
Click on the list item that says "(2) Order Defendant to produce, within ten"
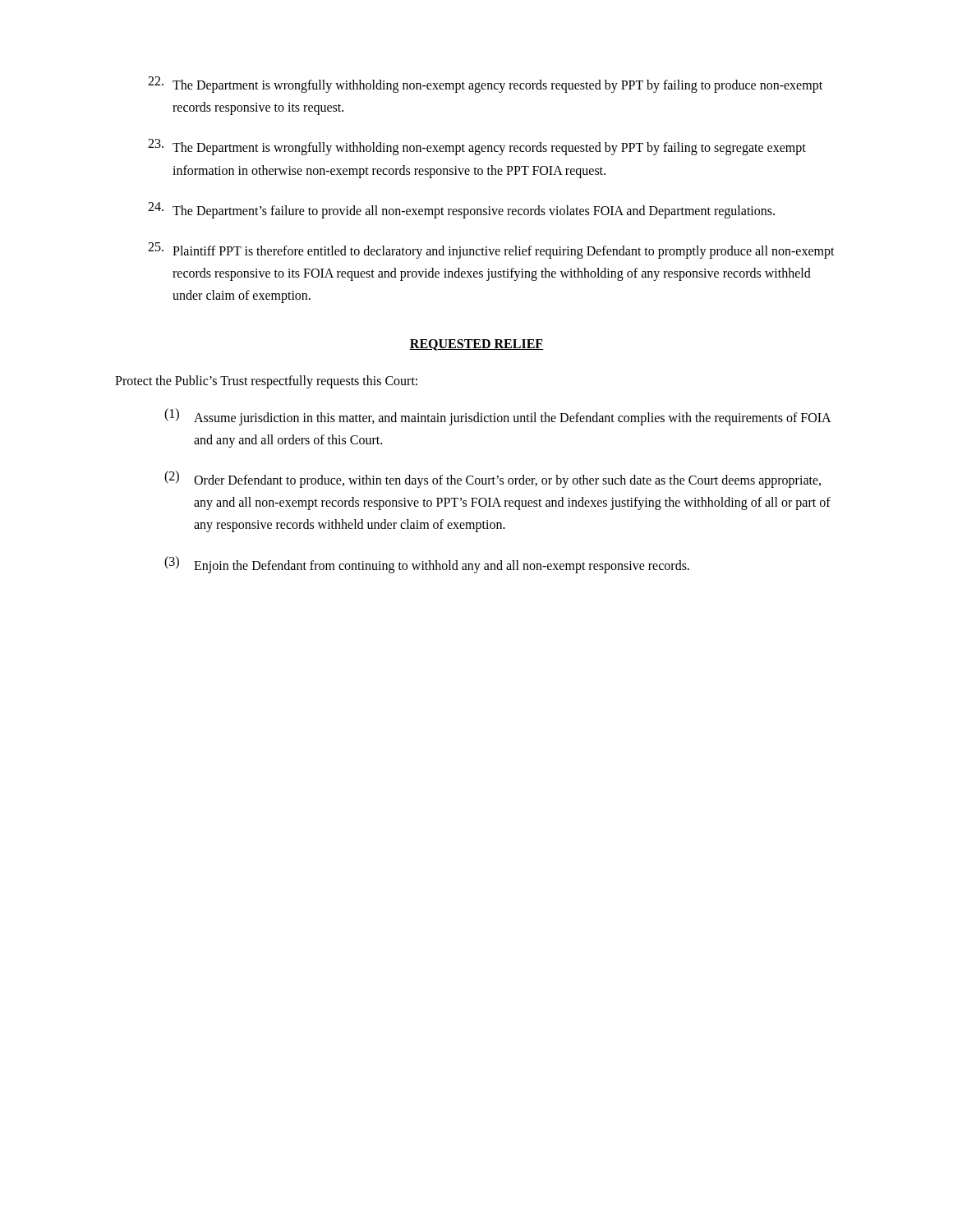point(501,503)
